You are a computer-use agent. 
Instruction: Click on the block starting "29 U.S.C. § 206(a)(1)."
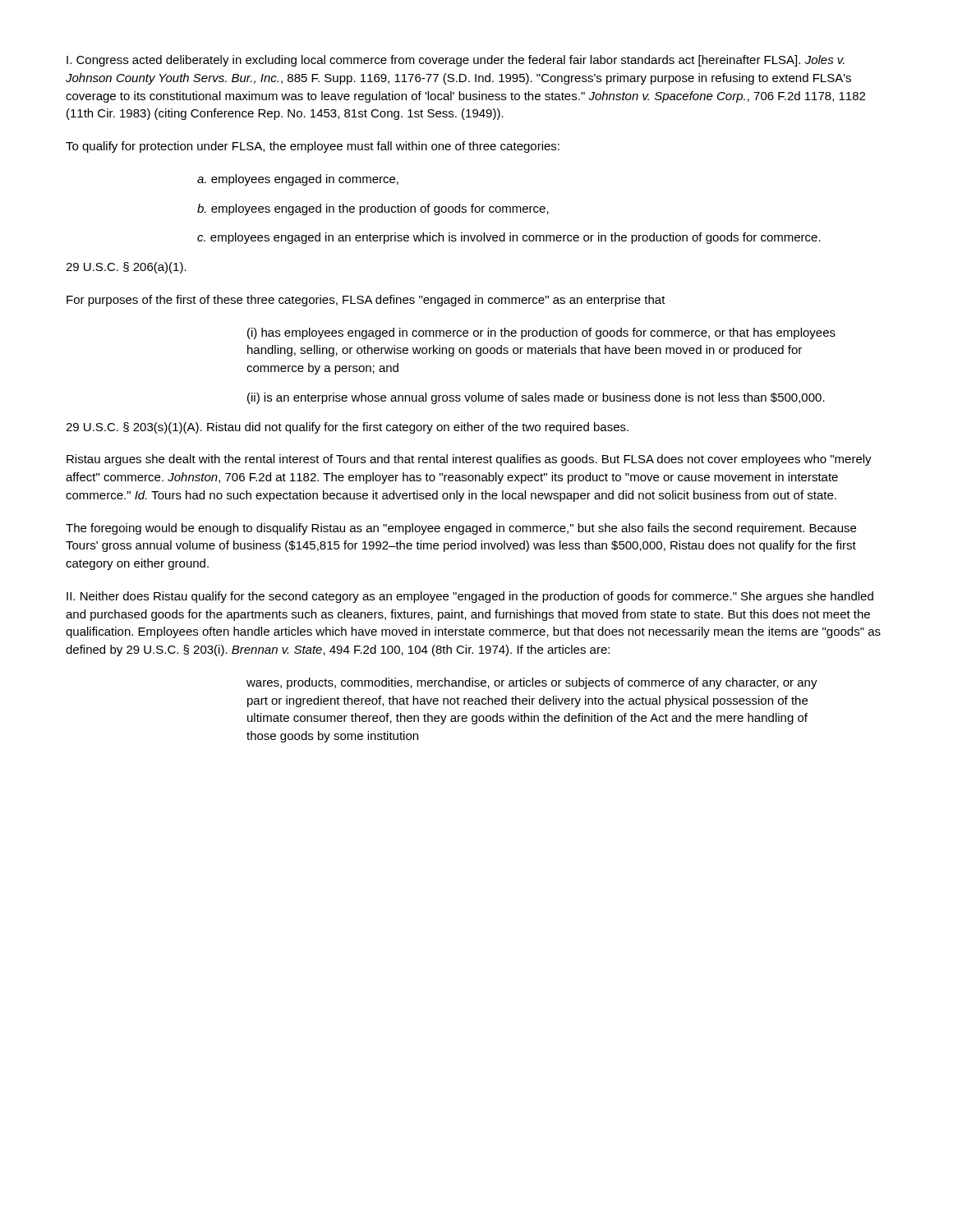(x=126, y=267)
